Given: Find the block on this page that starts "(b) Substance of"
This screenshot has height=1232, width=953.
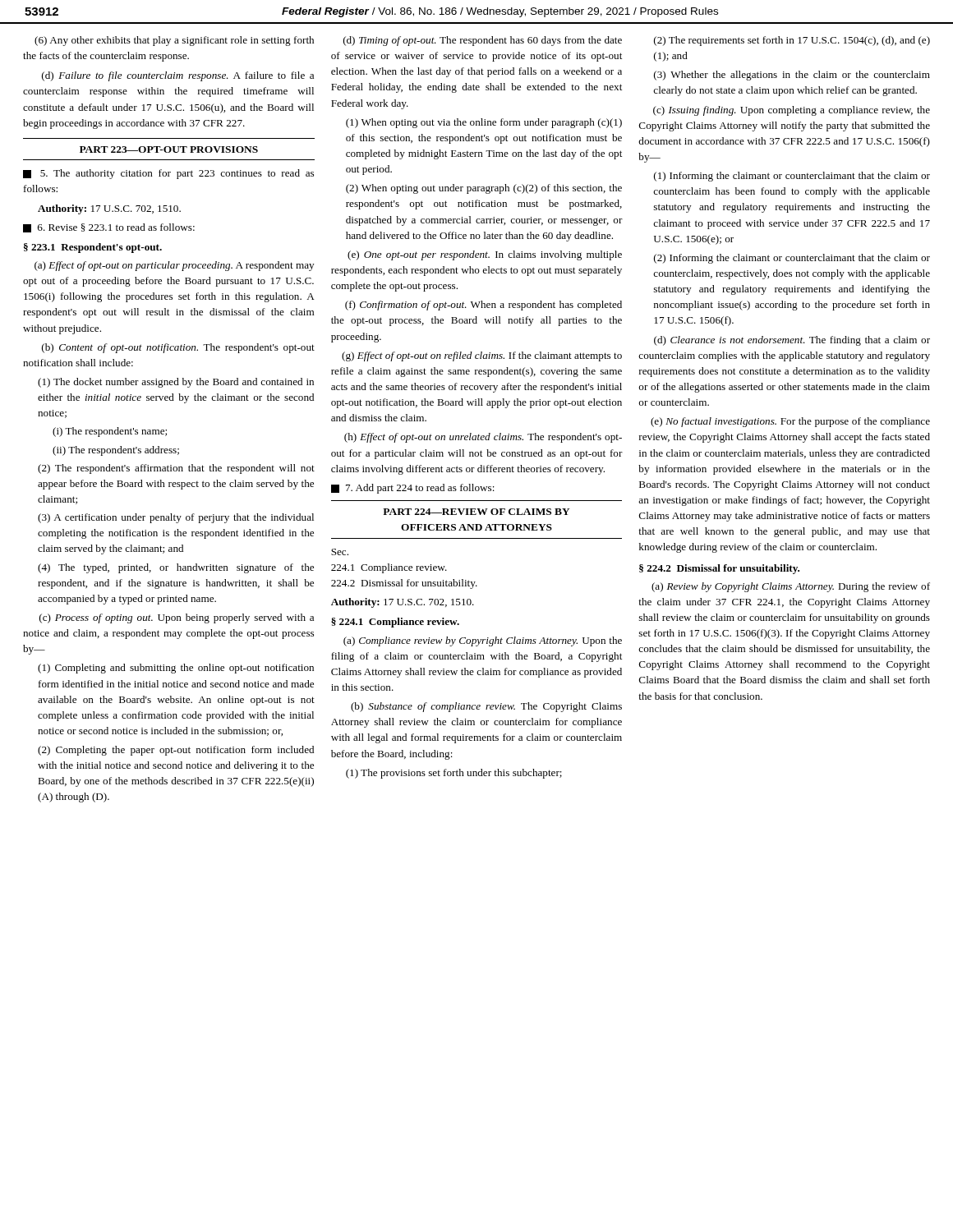Looking at the screenshot, I should 476,730.
